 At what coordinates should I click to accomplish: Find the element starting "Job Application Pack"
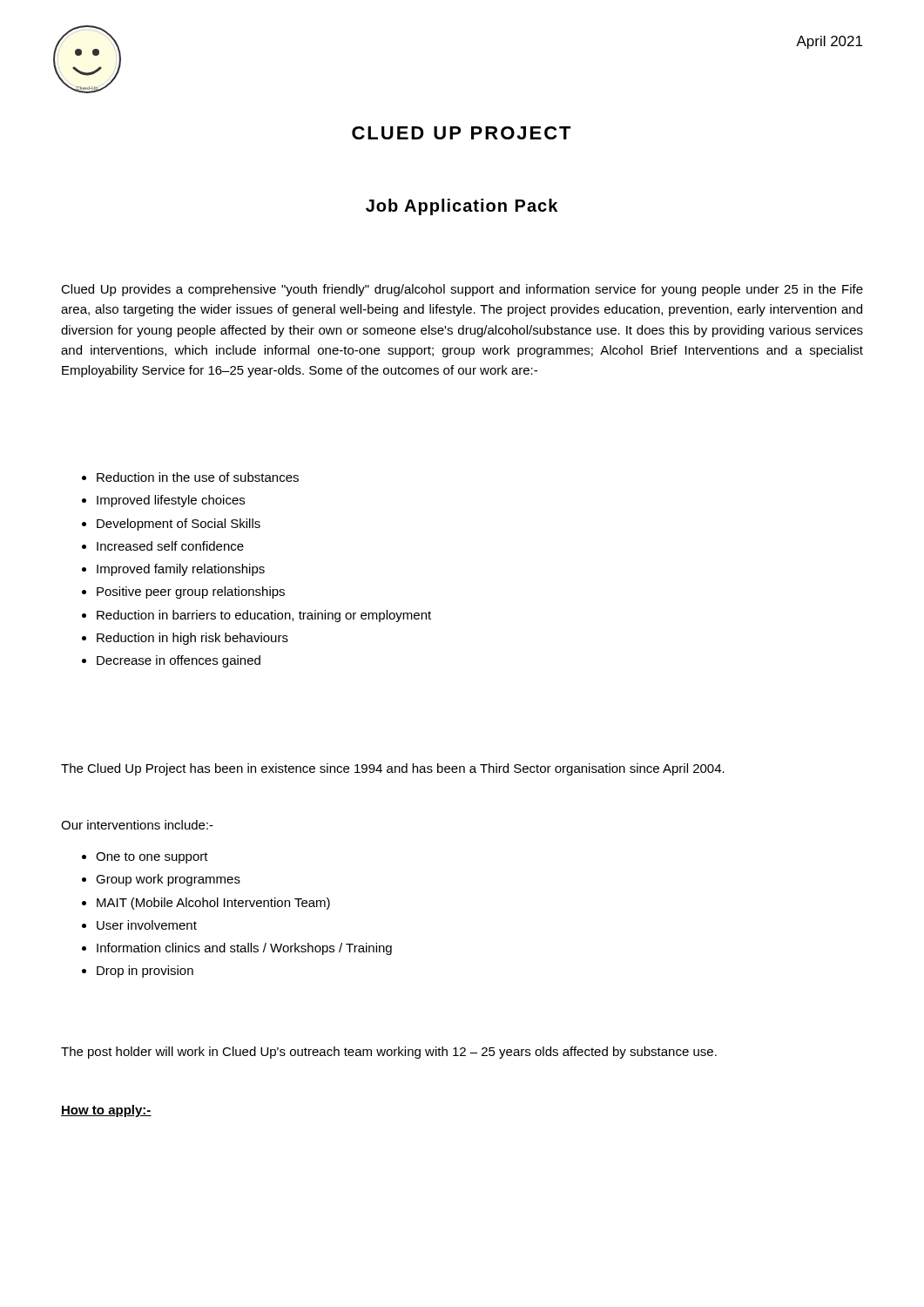click(462, 206)
